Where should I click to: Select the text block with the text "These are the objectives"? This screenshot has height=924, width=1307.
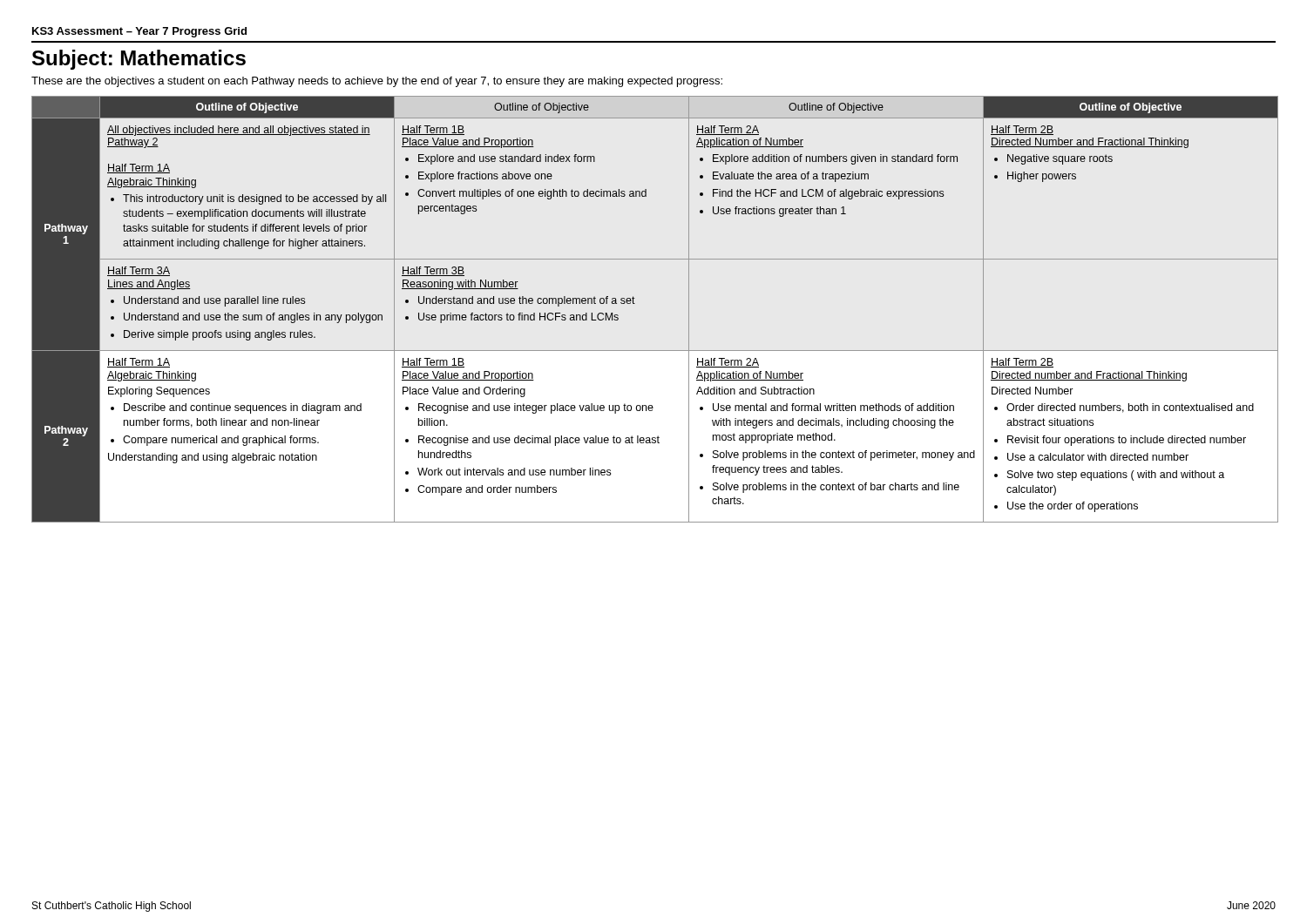[x=377, y=81]
